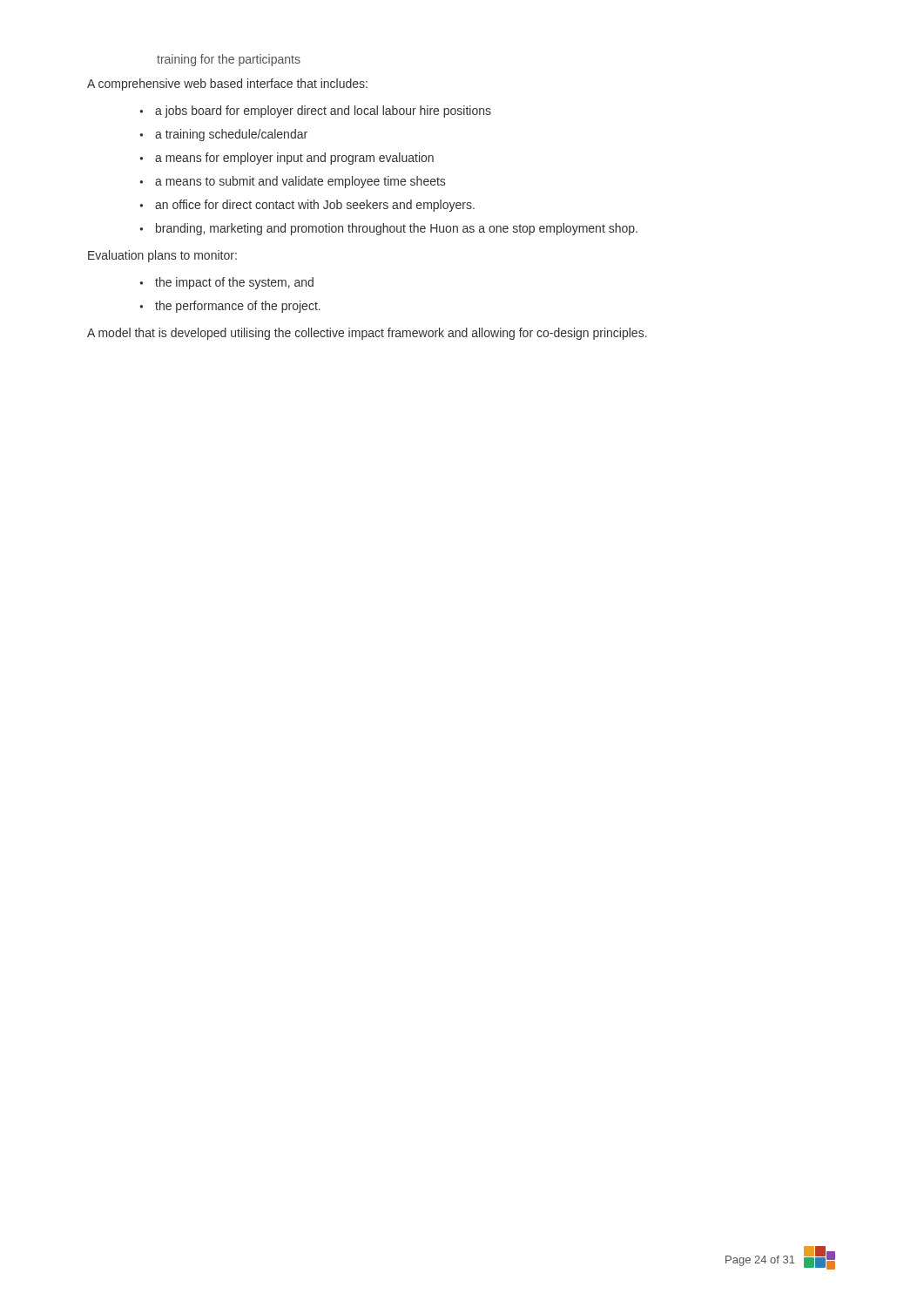Click the passage that begins "● the performance"
Viewport: 924px width, 1307px height.
point(230,306)
